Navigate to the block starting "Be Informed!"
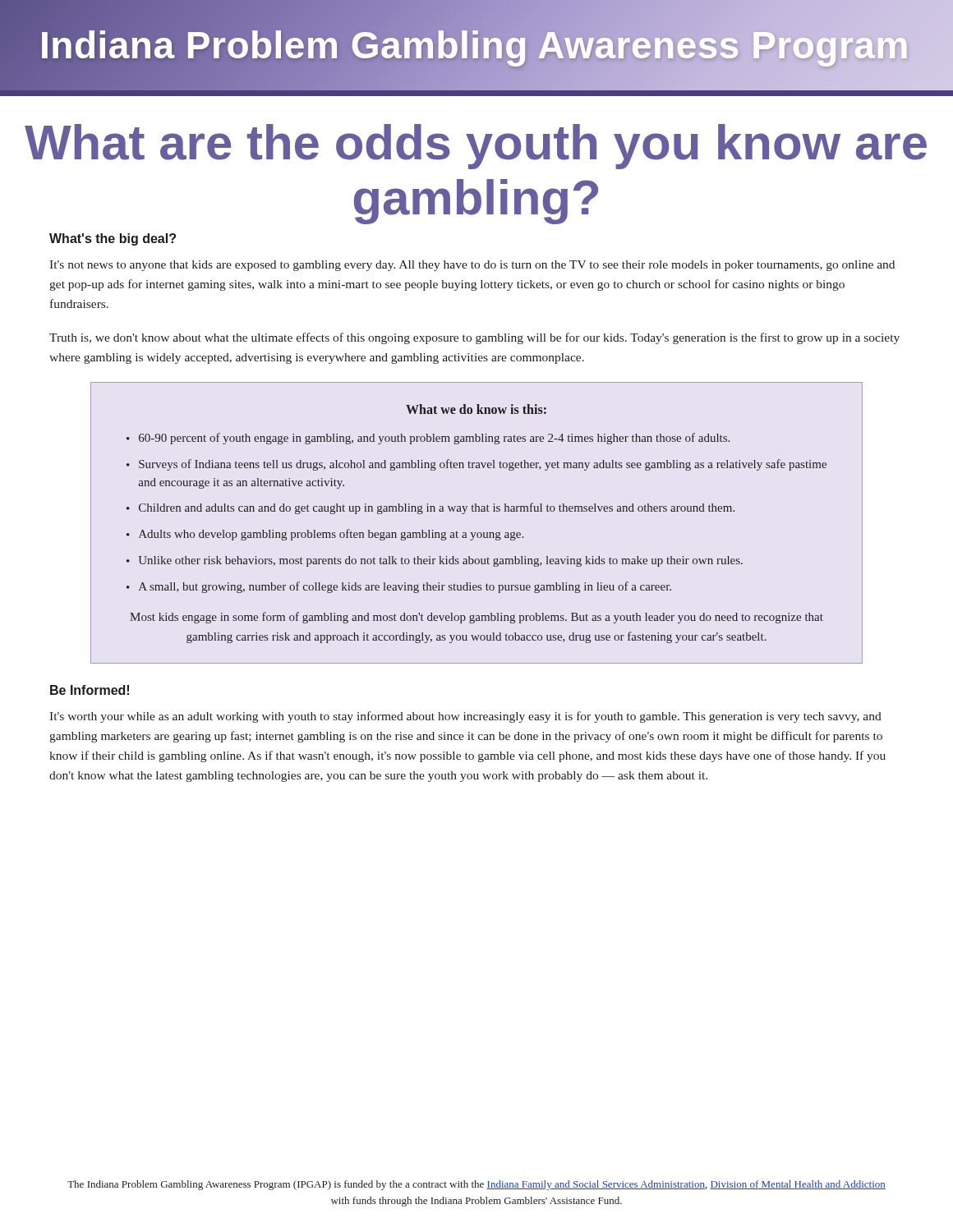The width and height of the screenshot is (953, 1232). pyautogui.click(x=90, y=690)
